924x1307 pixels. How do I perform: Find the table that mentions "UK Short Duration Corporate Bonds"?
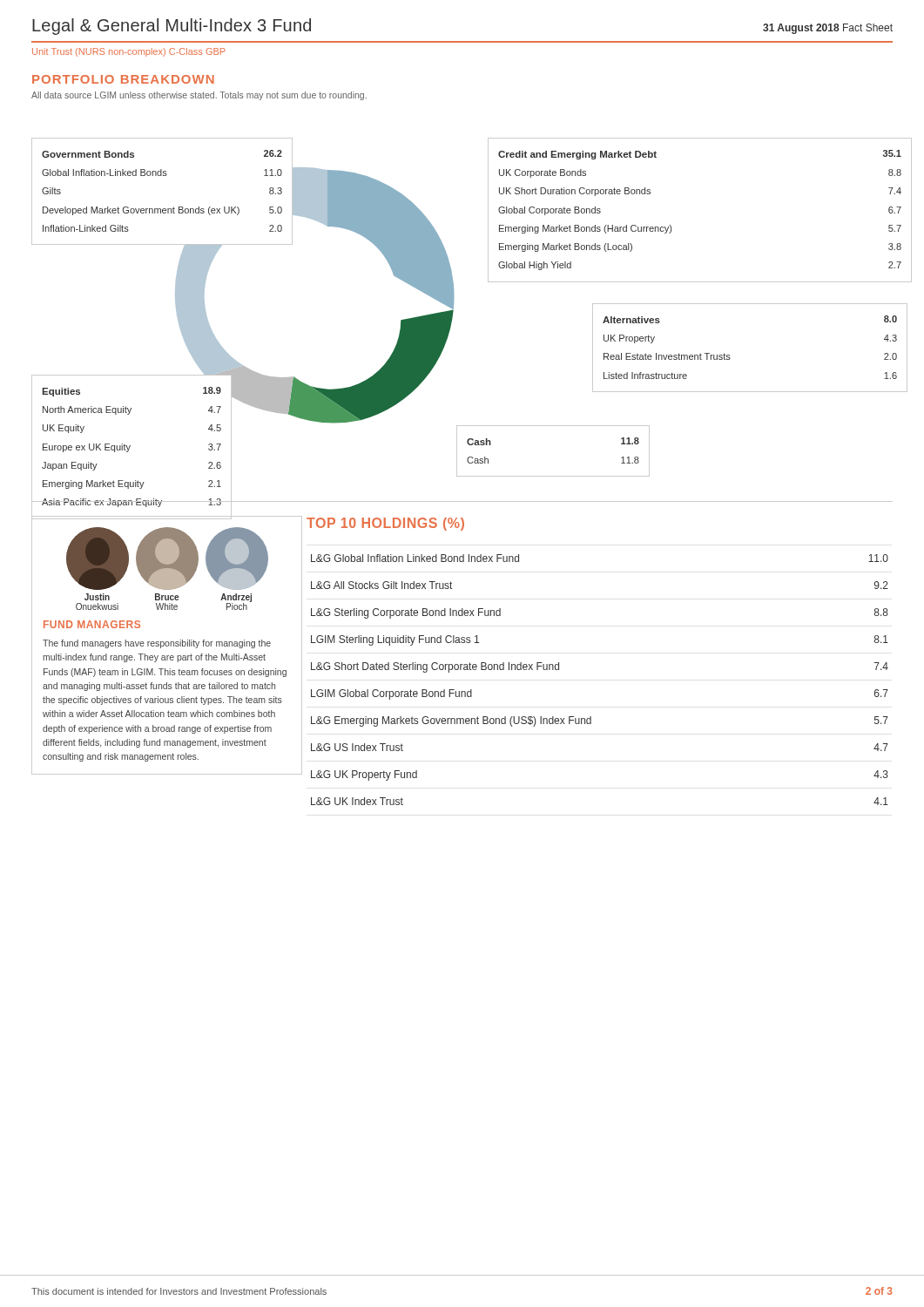click(x=700, y=210)
